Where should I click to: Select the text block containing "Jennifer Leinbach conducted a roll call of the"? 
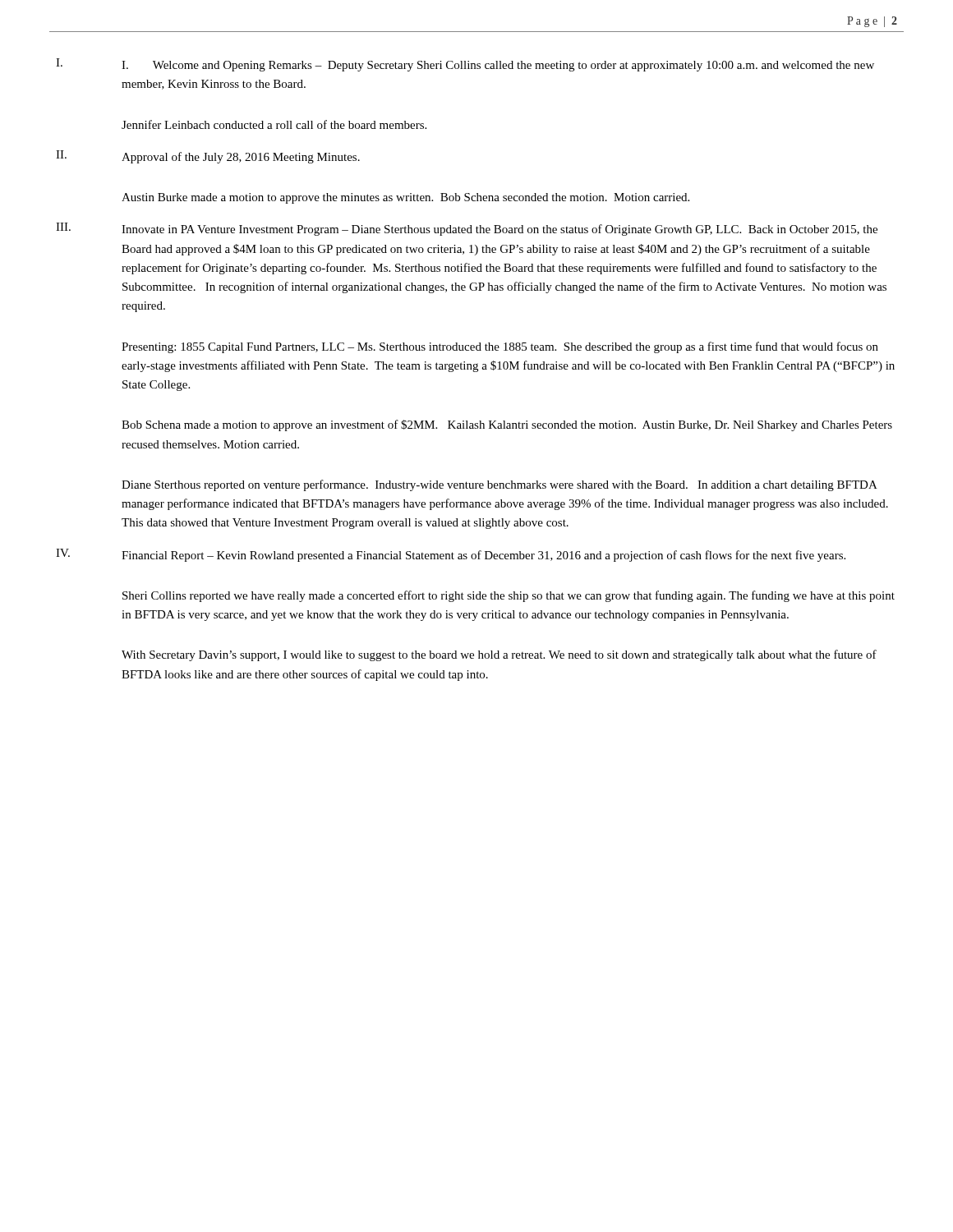pyautogui.click(x=275, y=124)
